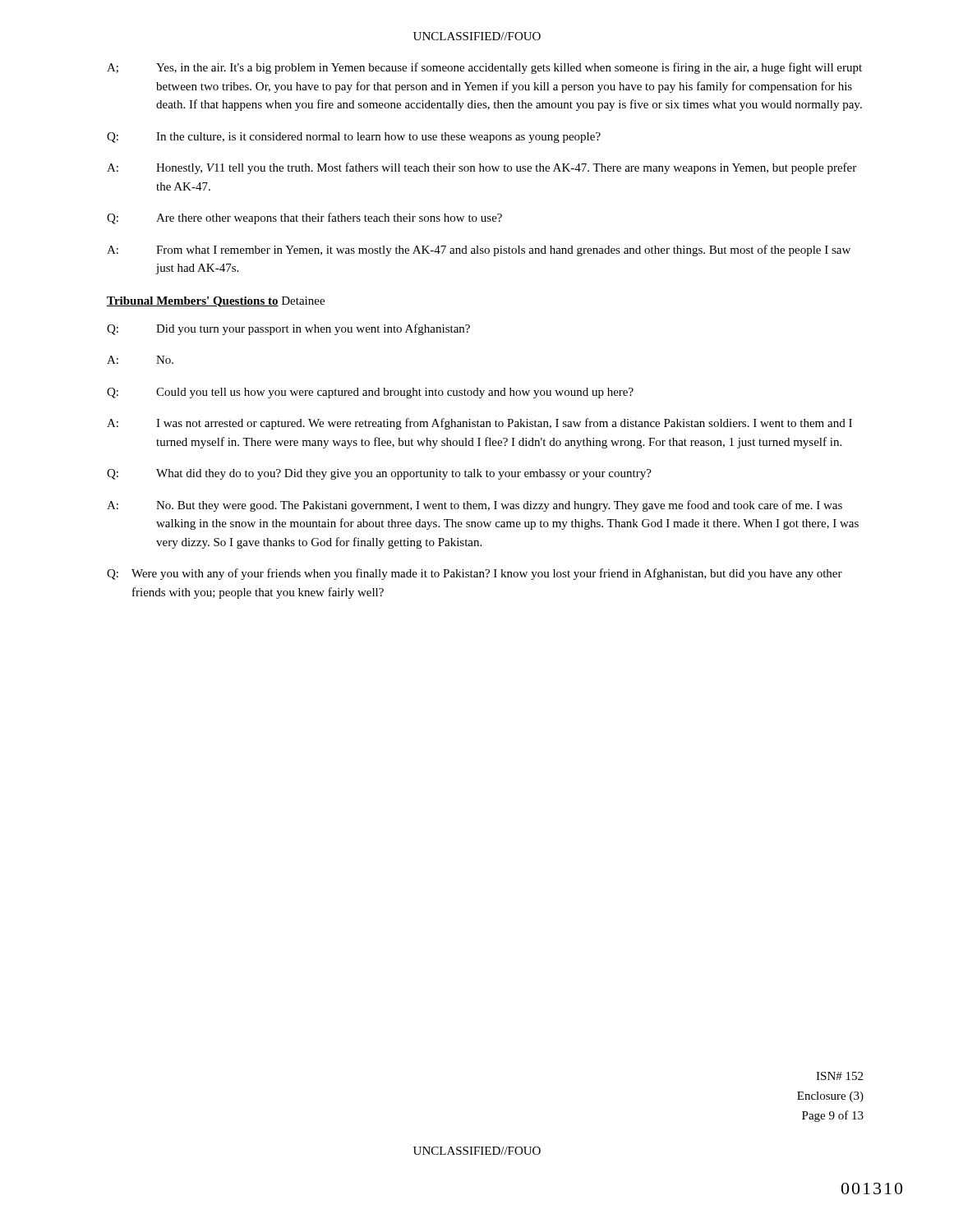Locate the element starting "Q: Were you with any of"

pyautogui.click(x=485, y=583)
